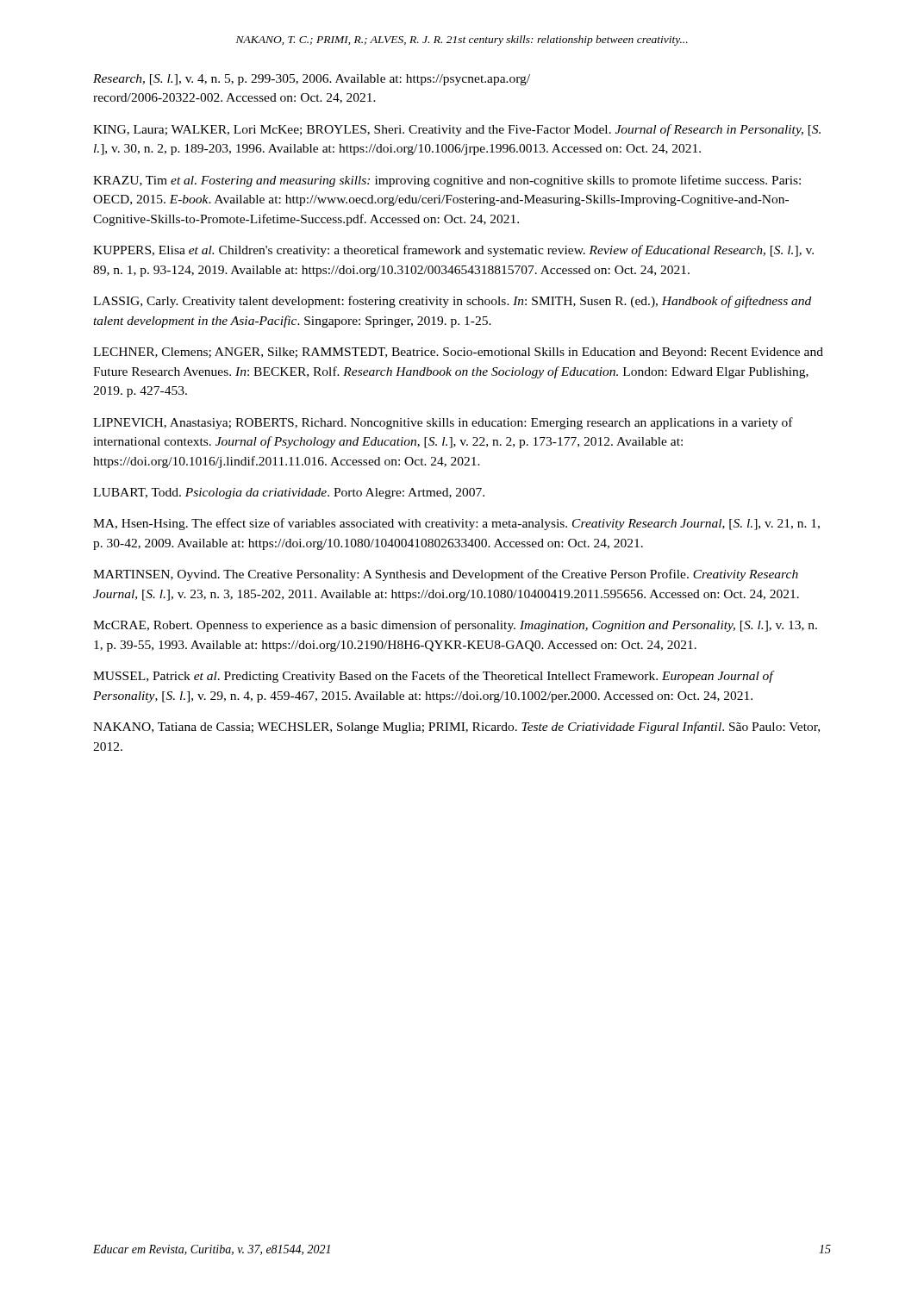Find the text starting "MUSSEL, Patrick et al. Predicting Creativity Based"

(433, 685)
